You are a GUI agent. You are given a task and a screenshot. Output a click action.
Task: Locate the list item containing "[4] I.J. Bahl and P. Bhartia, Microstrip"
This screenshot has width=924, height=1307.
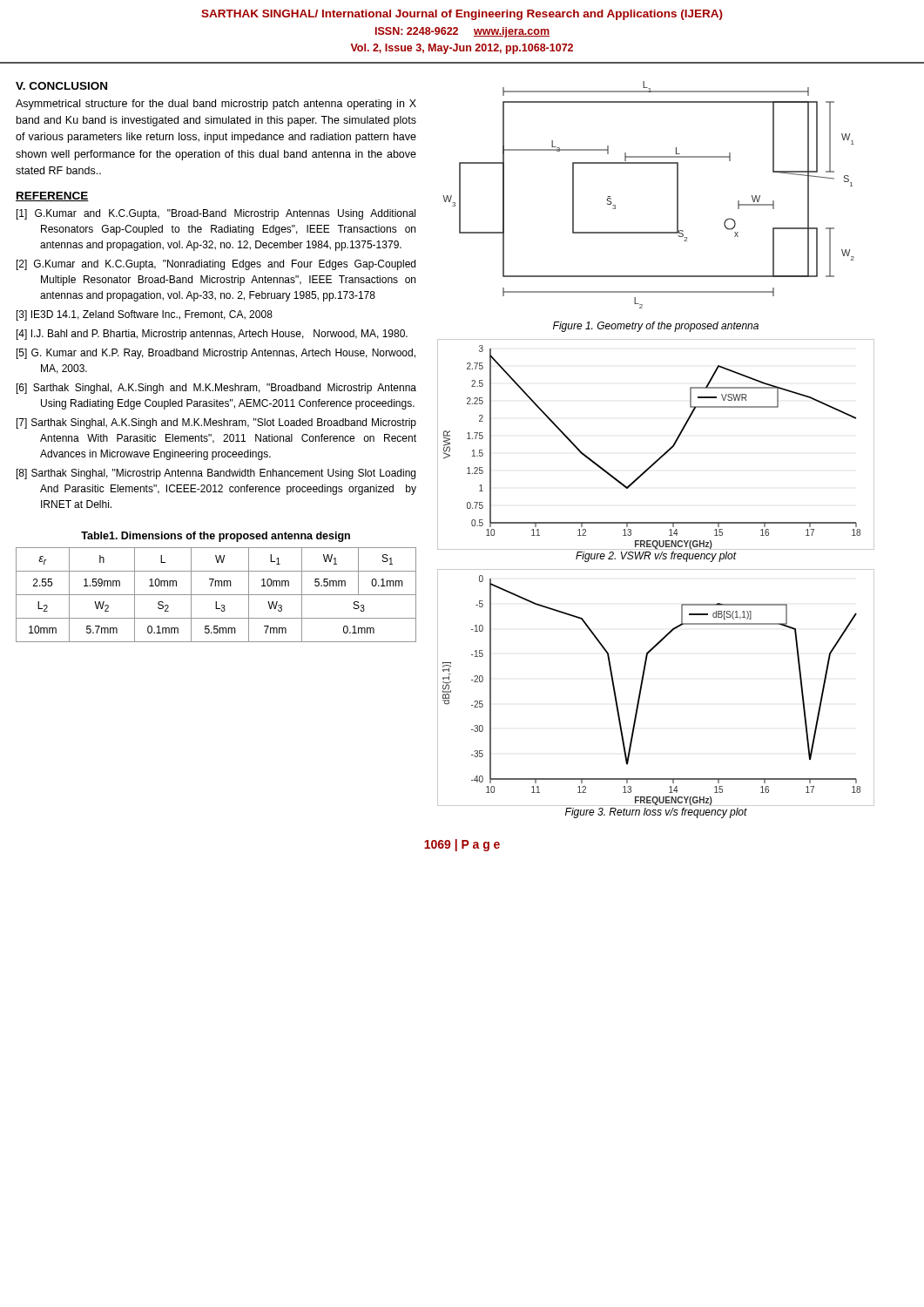tap(212, 333)
